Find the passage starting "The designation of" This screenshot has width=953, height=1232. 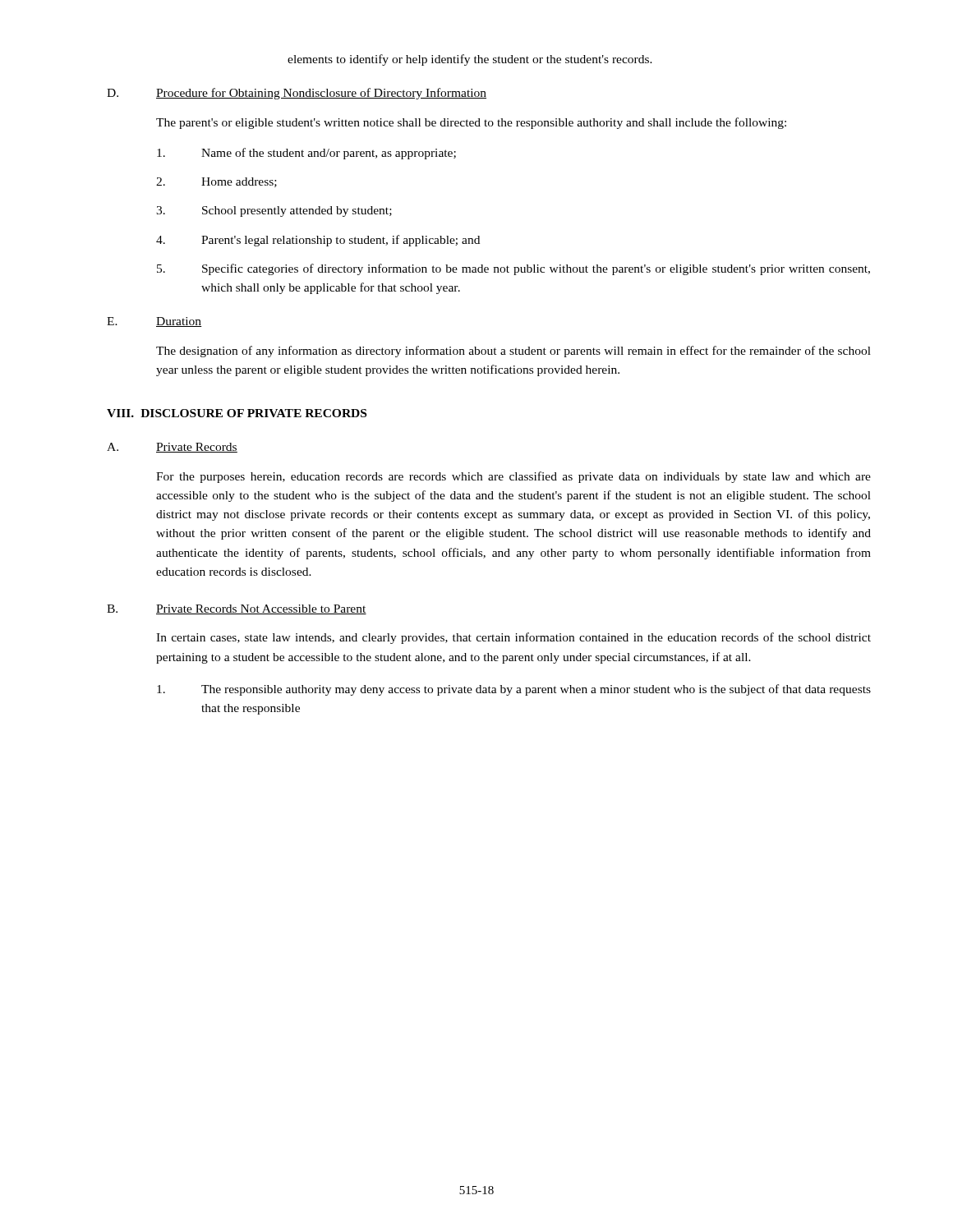pyautogui.click(x=489, y=359)
